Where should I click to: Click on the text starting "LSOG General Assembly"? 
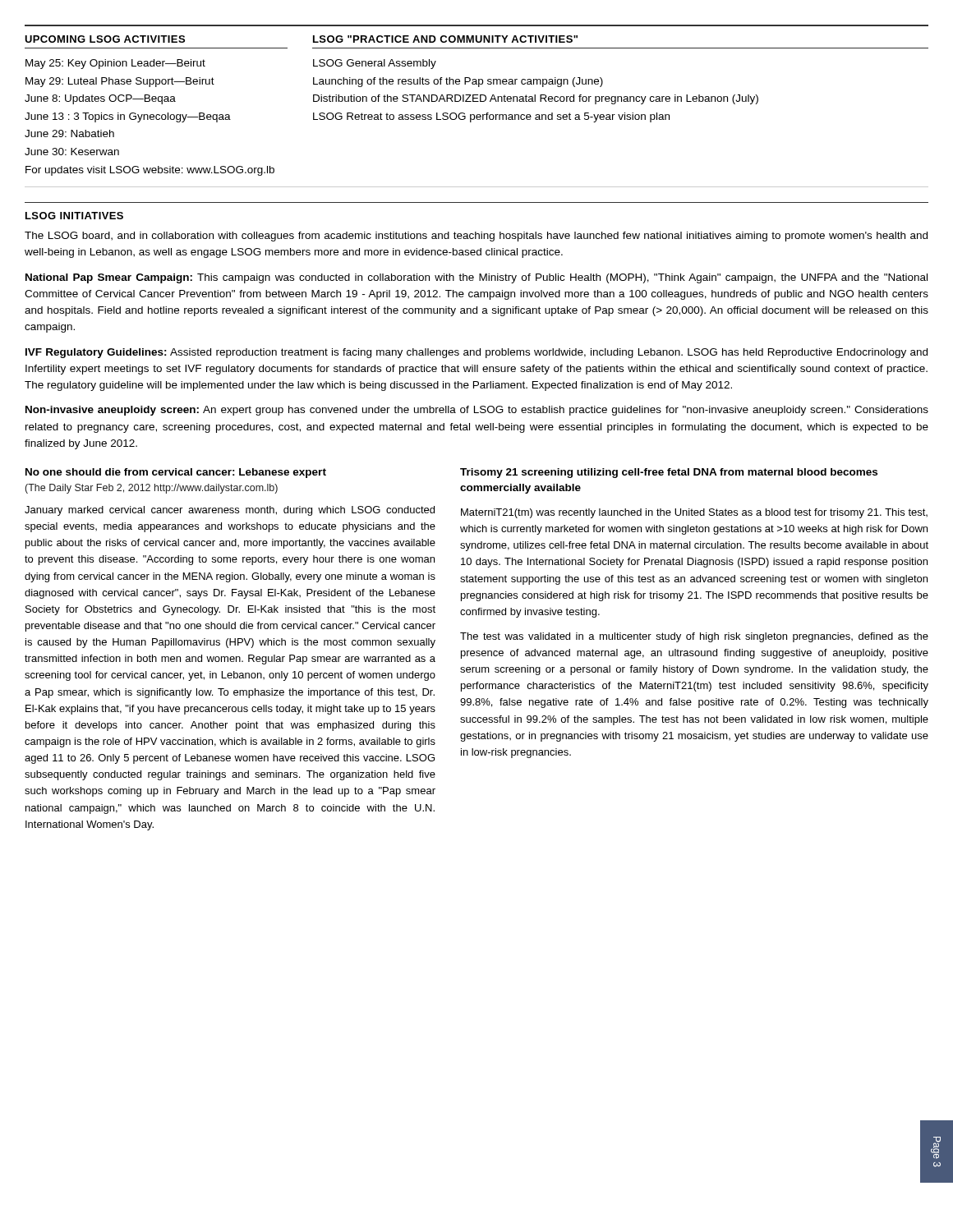[374, 63]
